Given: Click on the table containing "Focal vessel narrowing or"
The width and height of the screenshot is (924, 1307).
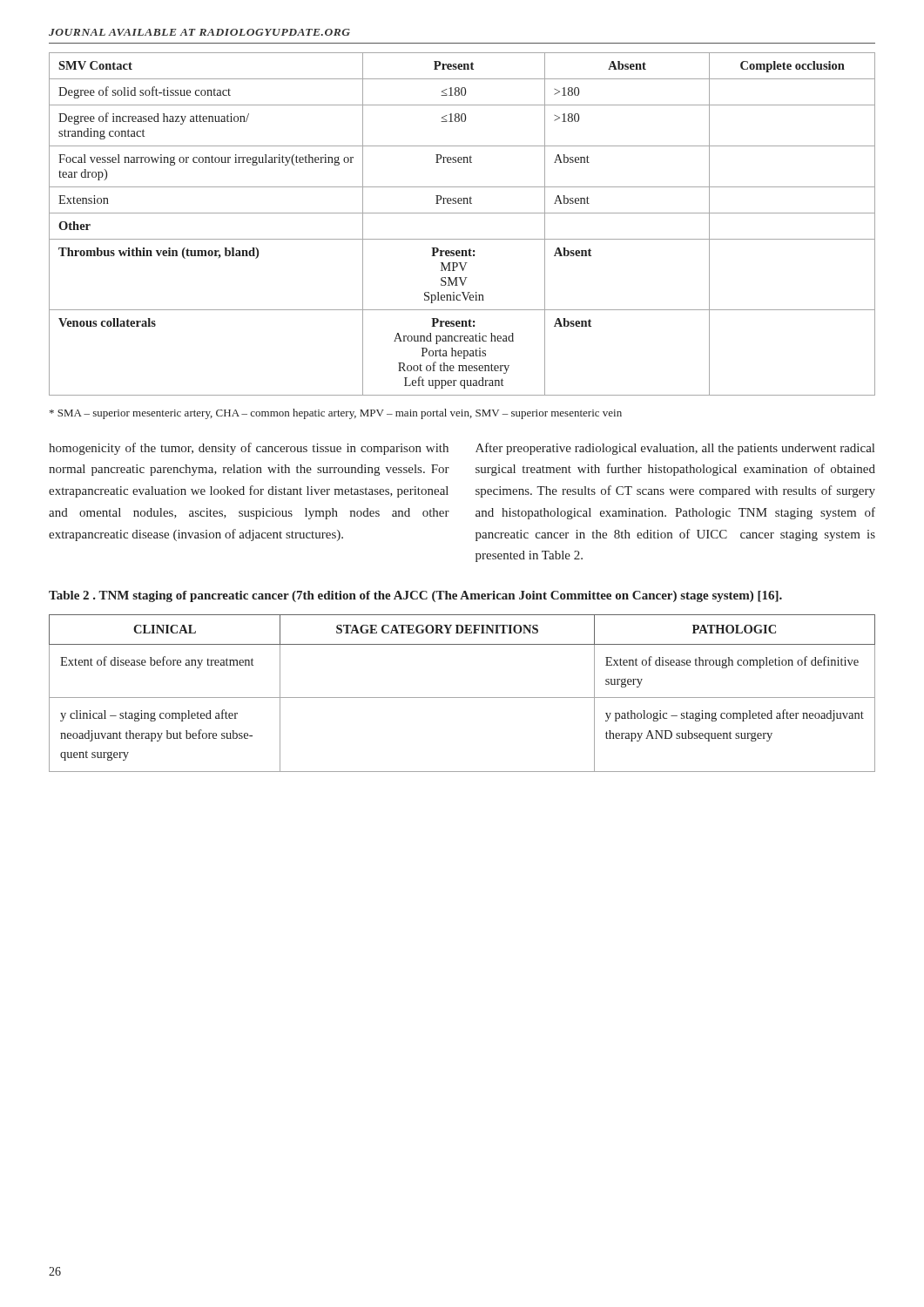Looking at the screenshot, I should pos(462,224).
